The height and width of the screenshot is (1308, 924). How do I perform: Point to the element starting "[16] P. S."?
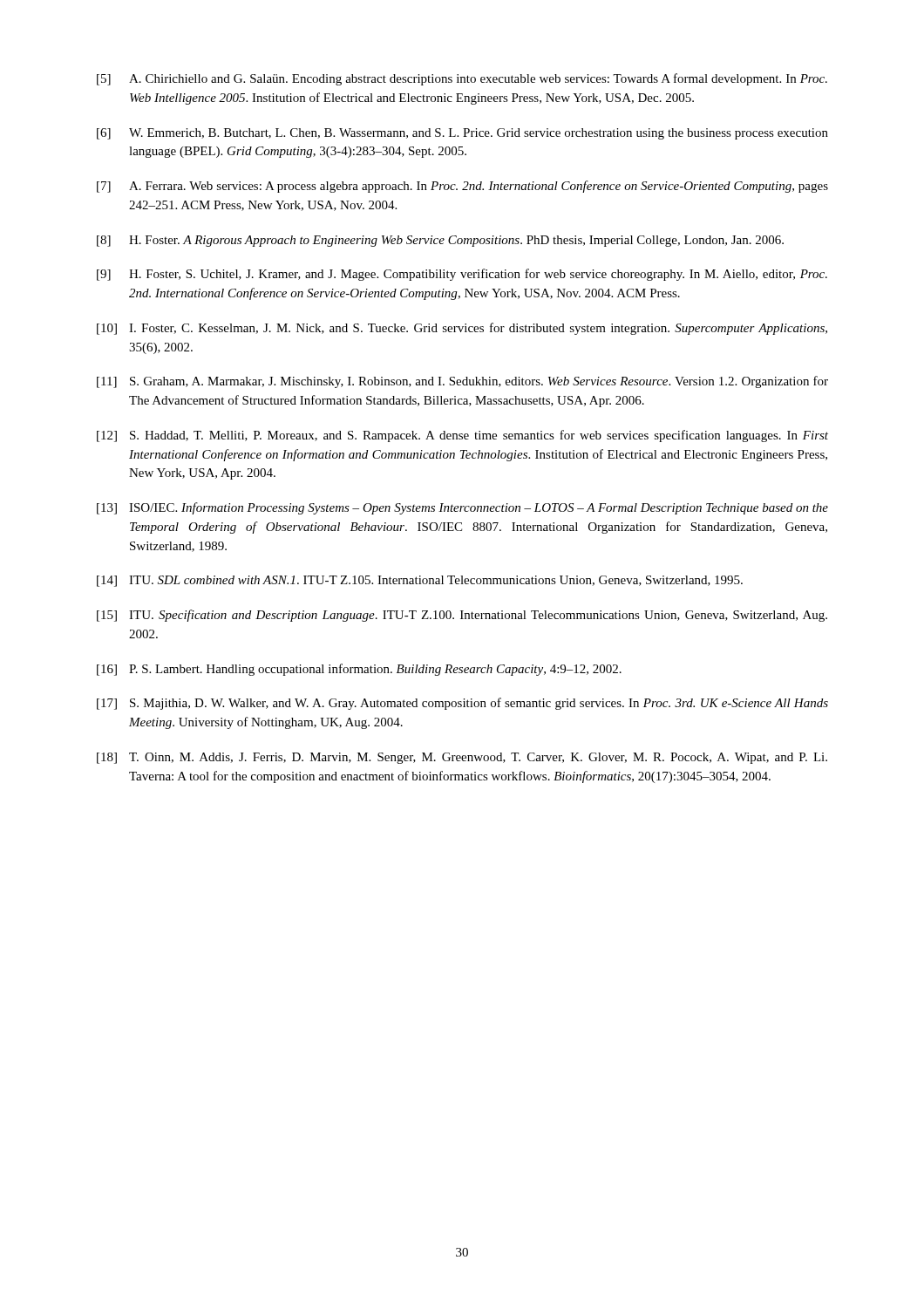[462, 669]
